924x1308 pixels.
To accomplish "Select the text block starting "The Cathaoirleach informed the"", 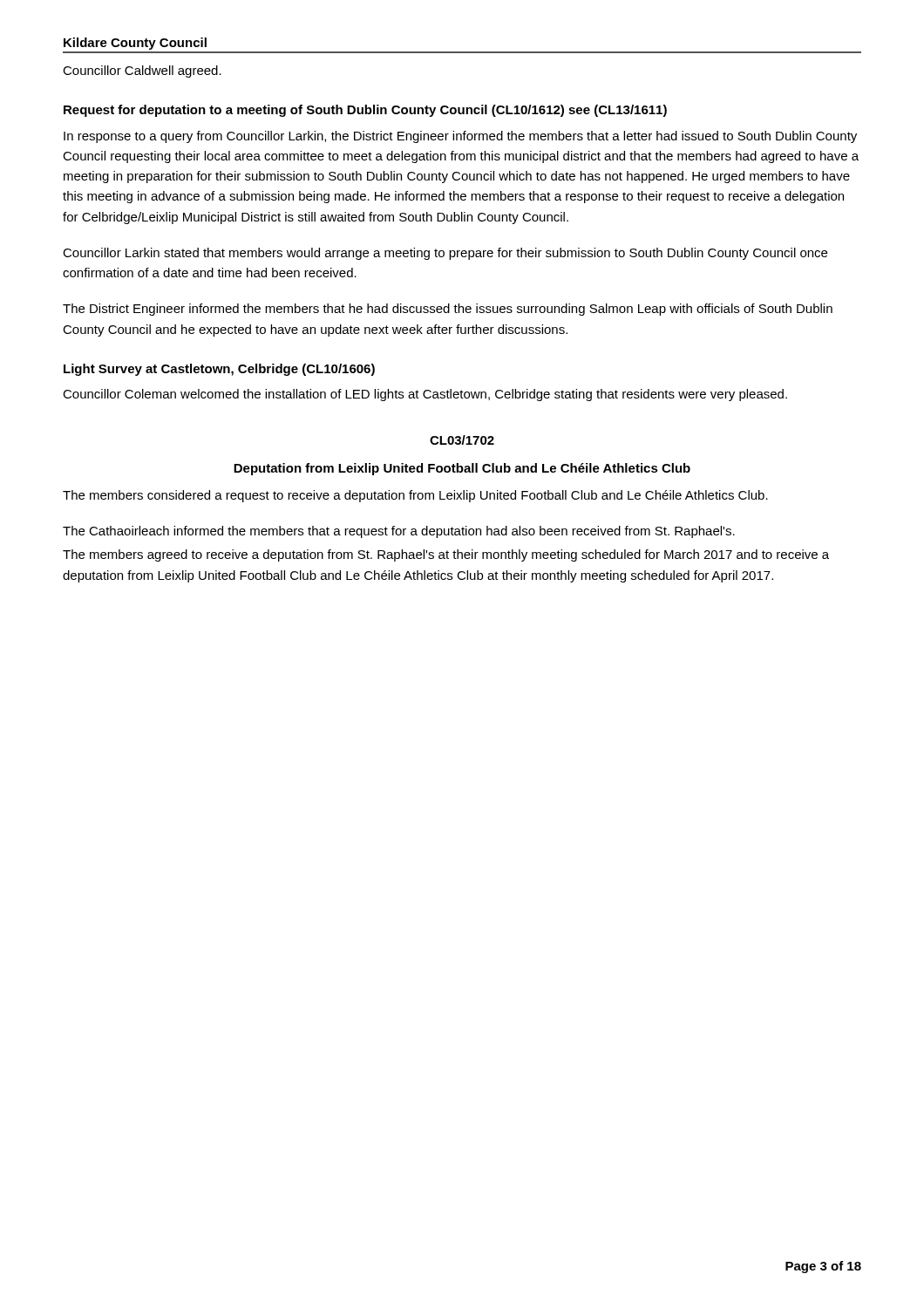I will coord(399,531).
